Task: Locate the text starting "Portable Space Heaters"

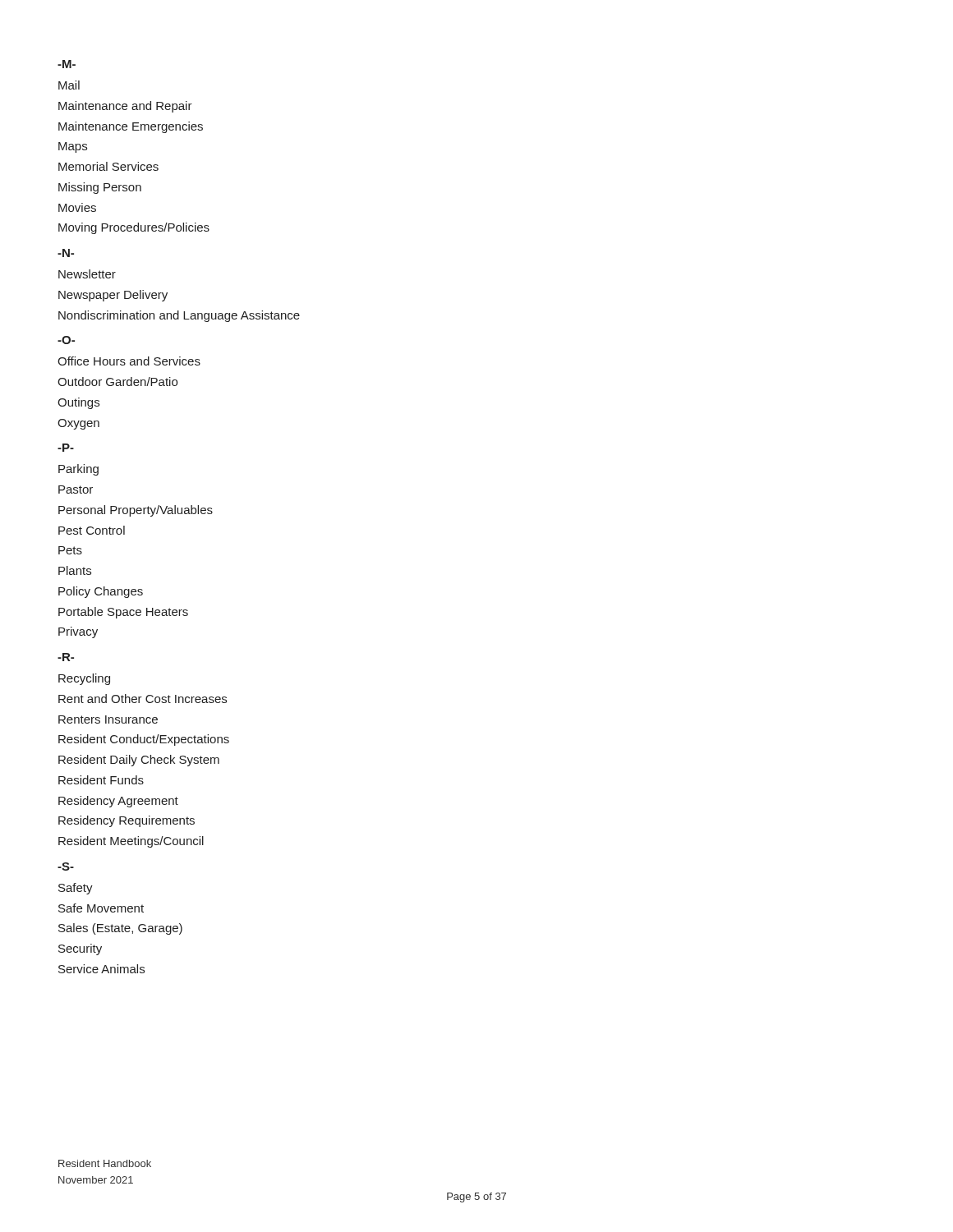Action: point(123,611)
